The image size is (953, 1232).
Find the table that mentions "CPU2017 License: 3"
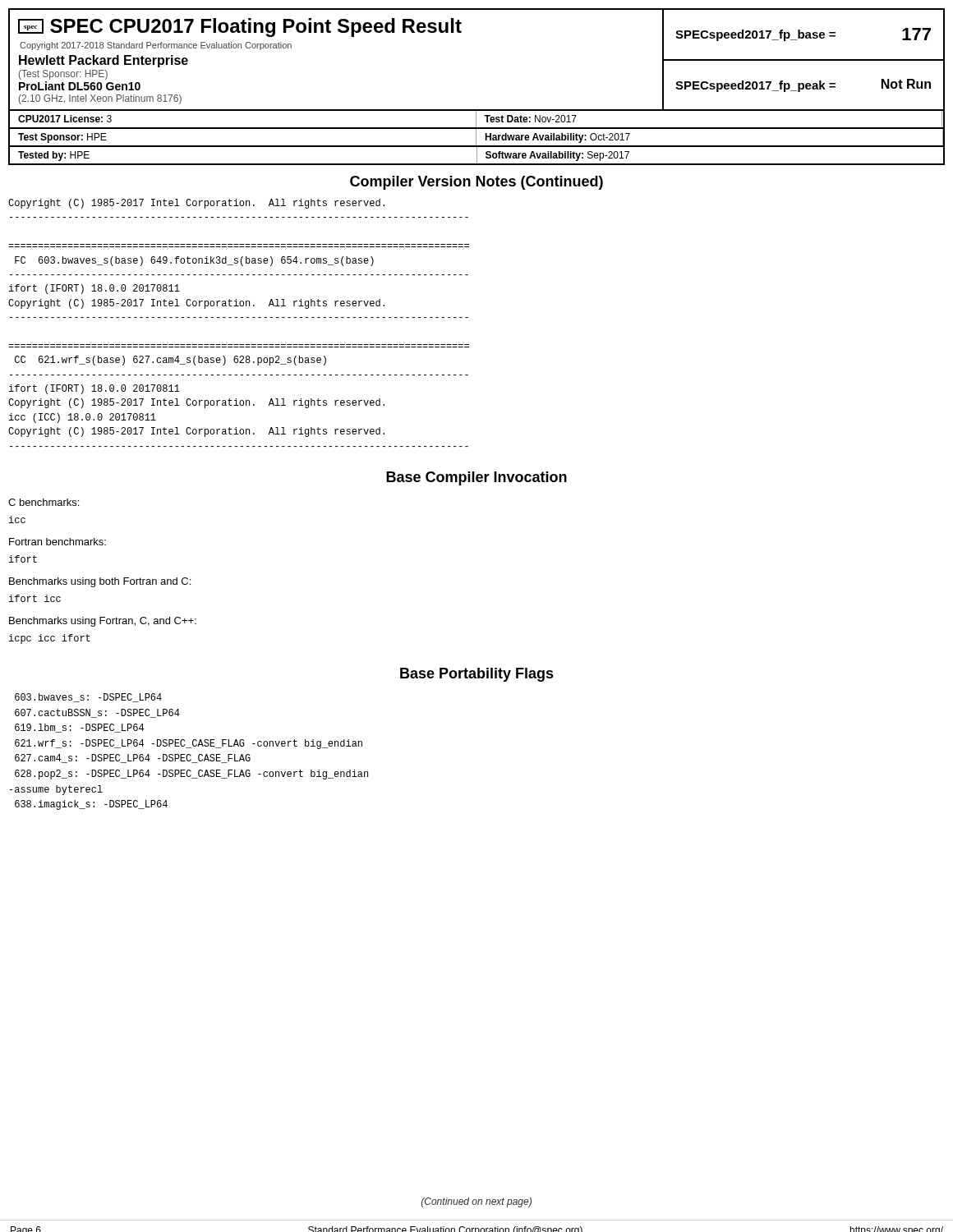(476, 120)
